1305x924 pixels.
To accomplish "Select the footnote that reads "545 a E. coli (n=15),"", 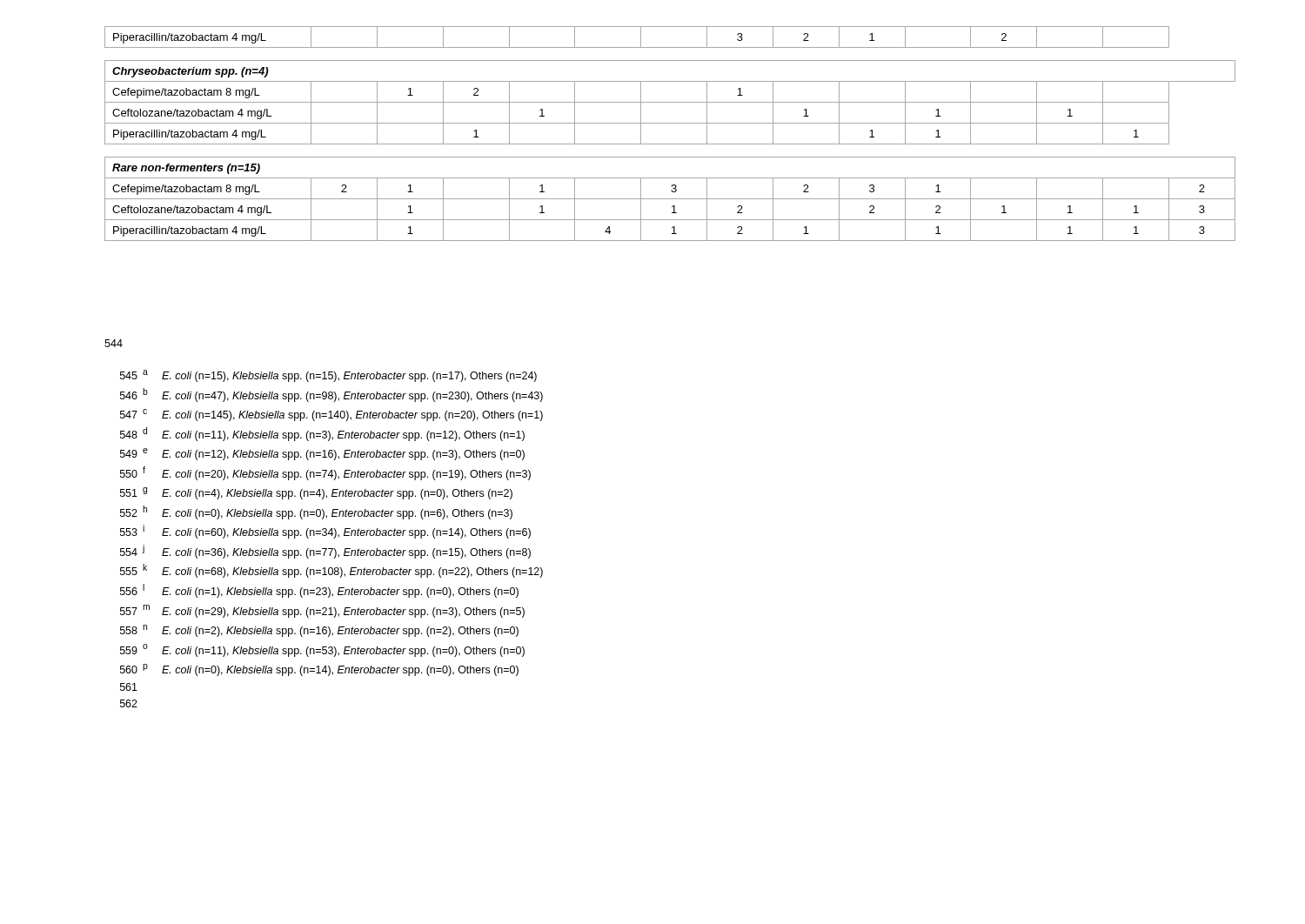I will pyautogui.click(x=328, y=376).
